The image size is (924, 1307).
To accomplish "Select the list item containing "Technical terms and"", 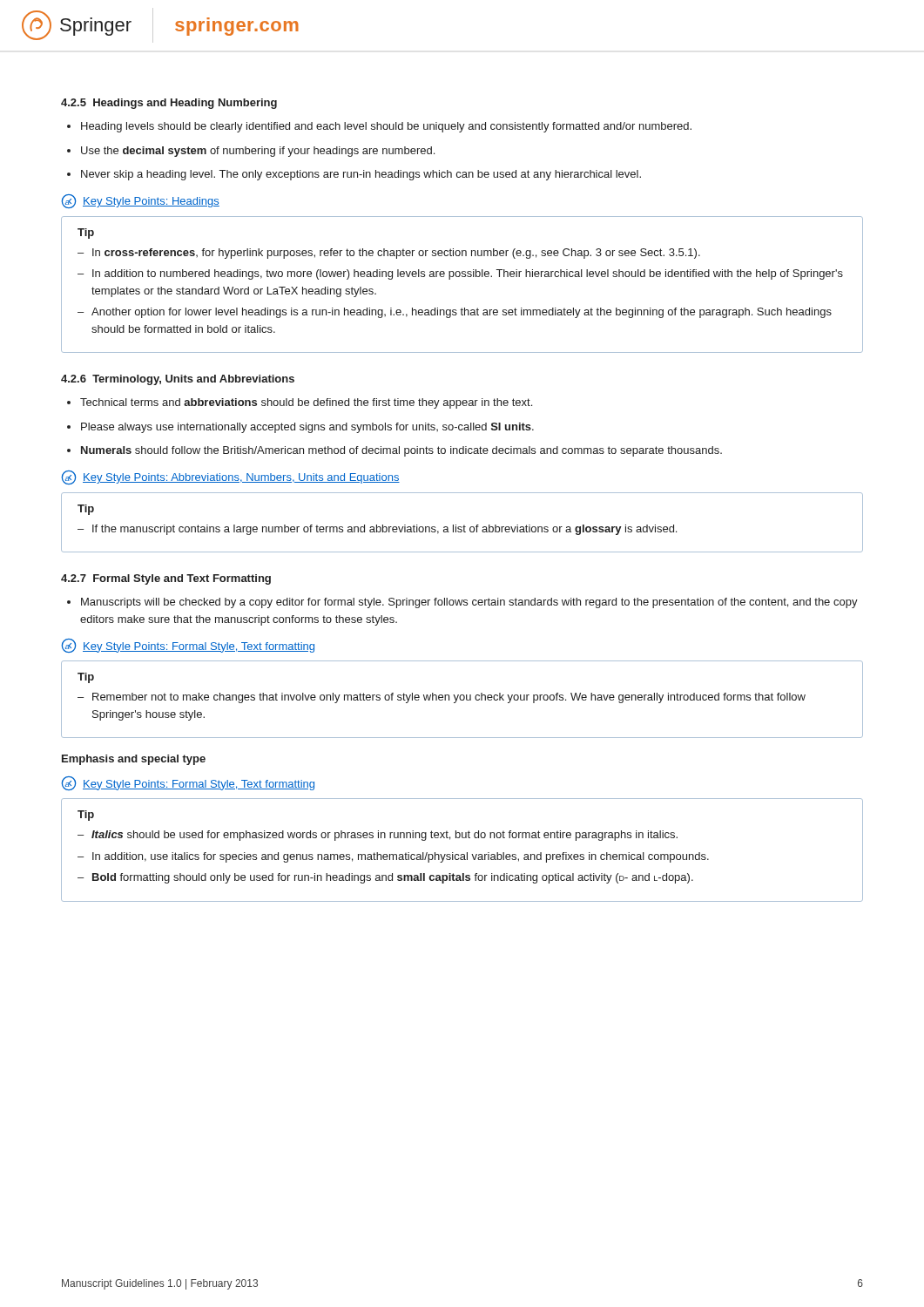I will [x=462, y=402].
